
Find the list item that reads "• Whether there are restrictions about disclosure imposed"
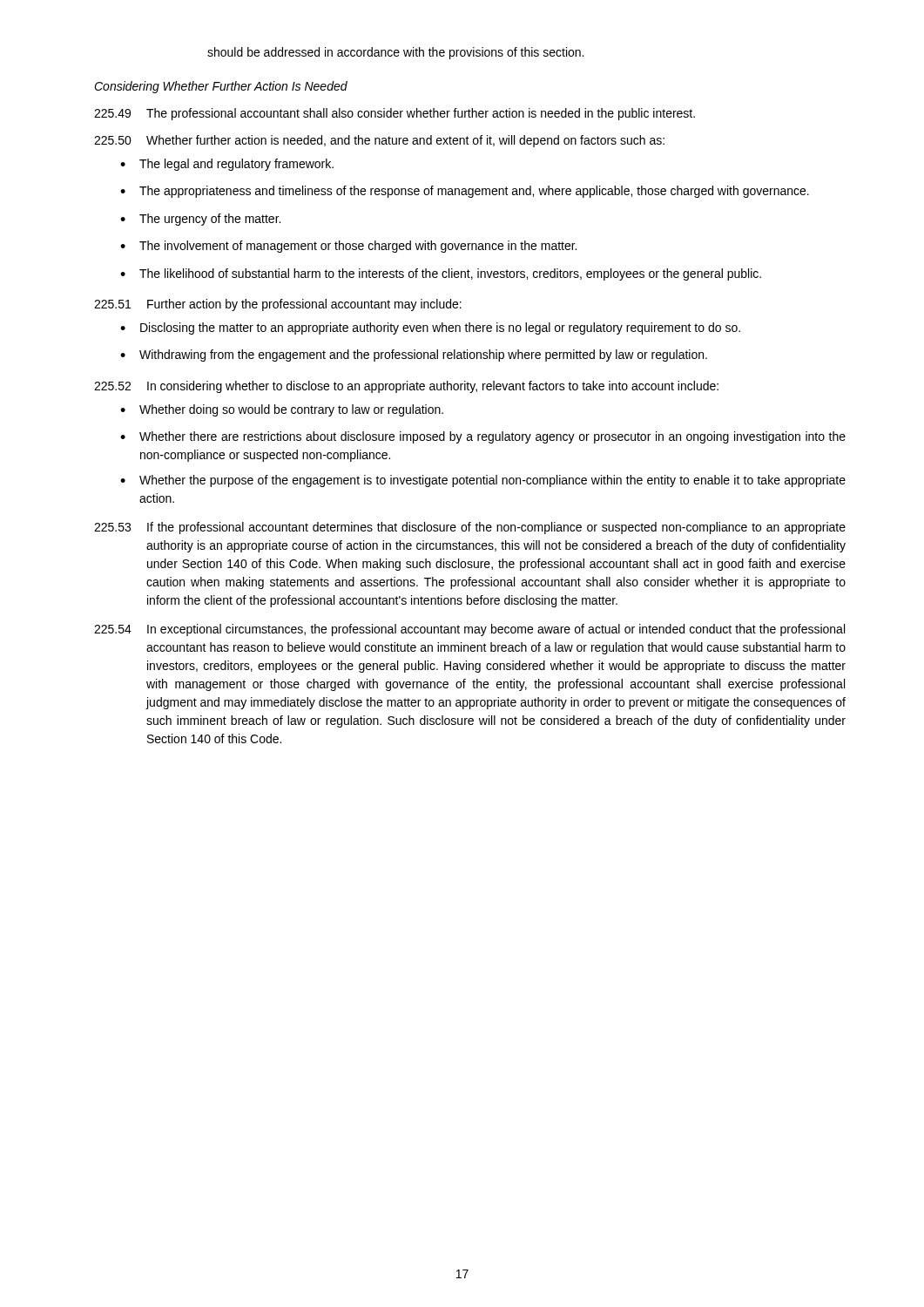coord(483,446)
